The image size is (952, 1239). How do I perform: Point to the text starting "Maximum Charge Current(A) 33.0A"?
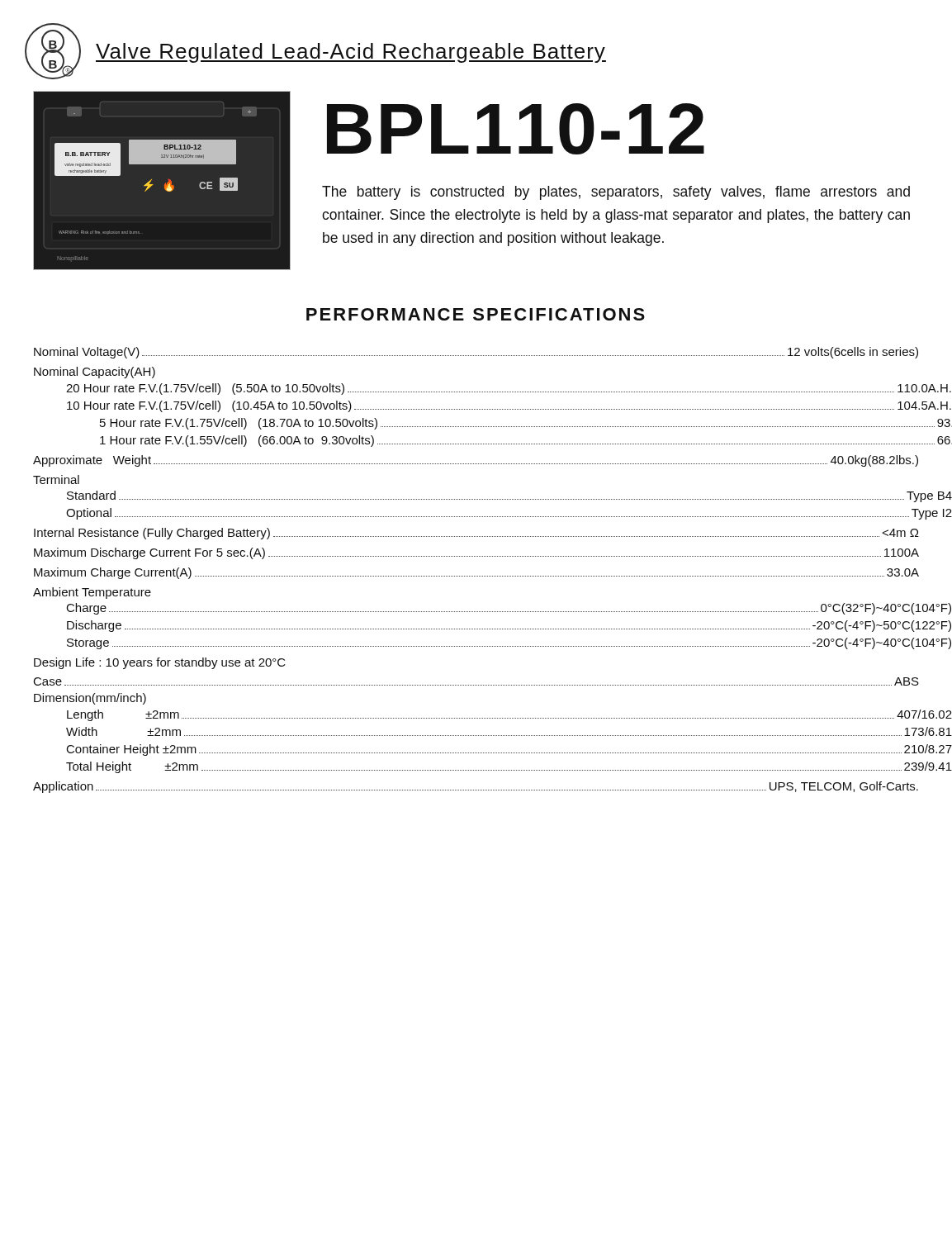[x=476, y=572]
